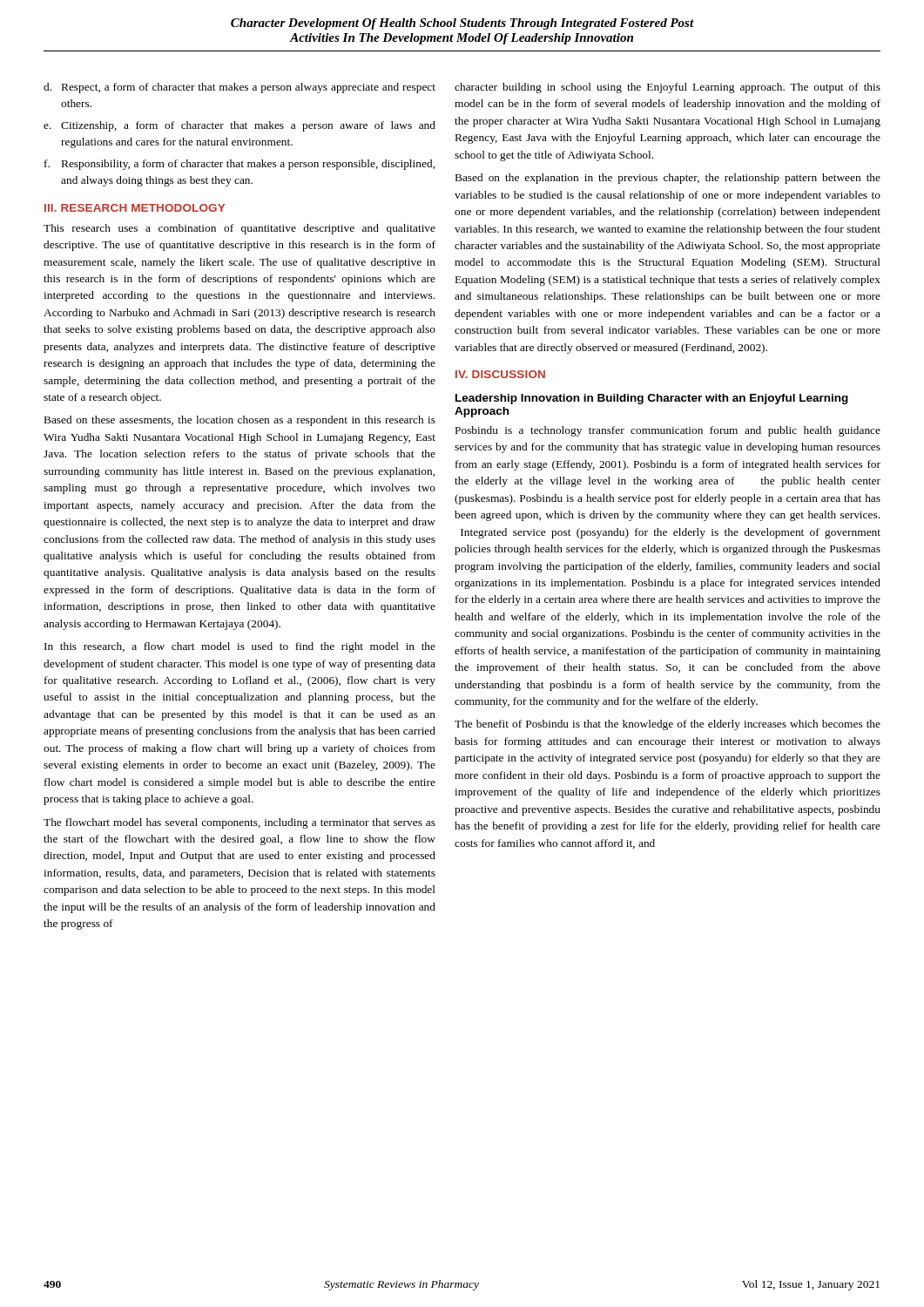
Task: Locate the block of text that opens with "d. Respect, a form of character"
Action: 240,95
